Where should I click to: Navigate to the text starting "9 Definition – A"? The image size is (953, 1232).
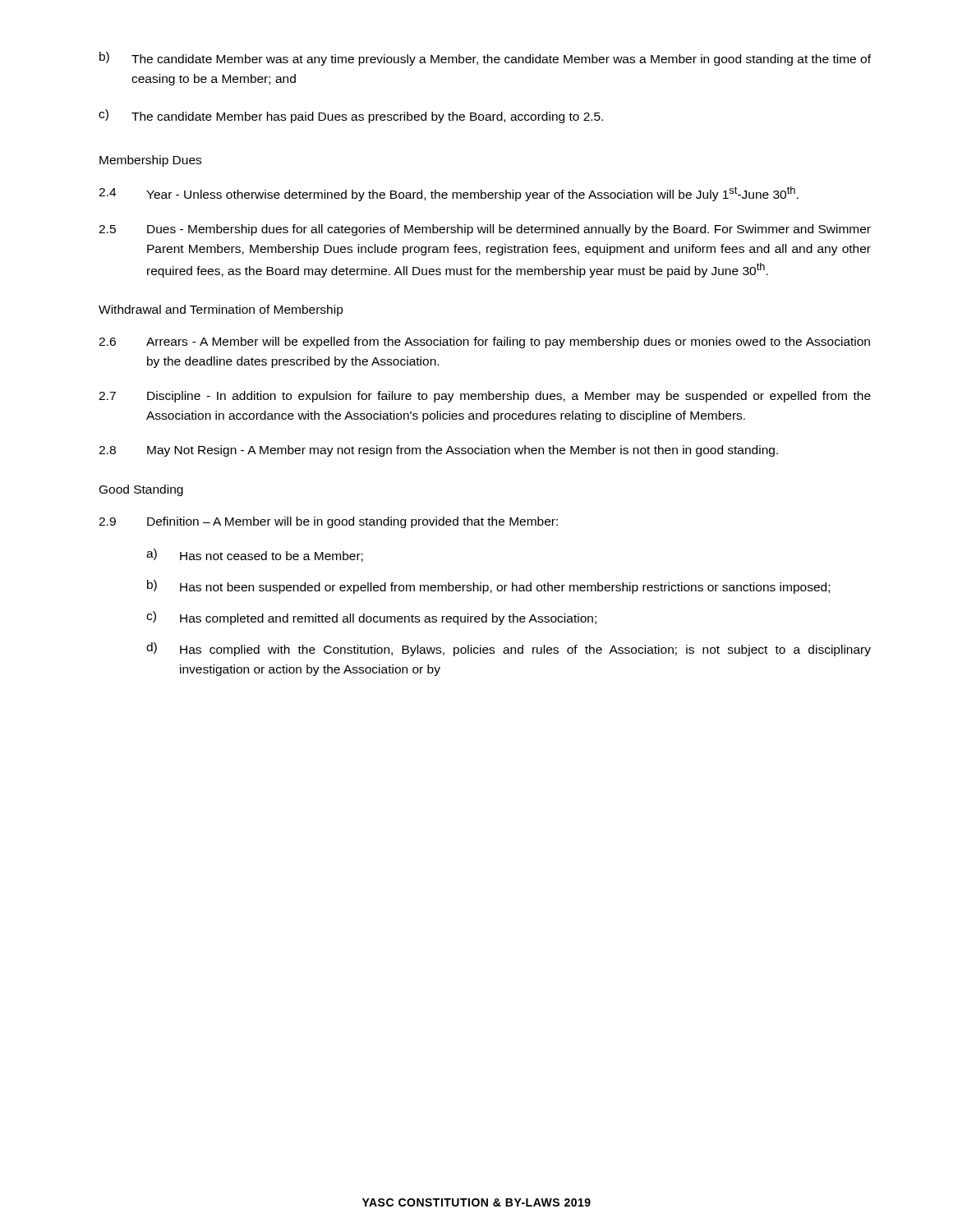[x=485, y=521]
